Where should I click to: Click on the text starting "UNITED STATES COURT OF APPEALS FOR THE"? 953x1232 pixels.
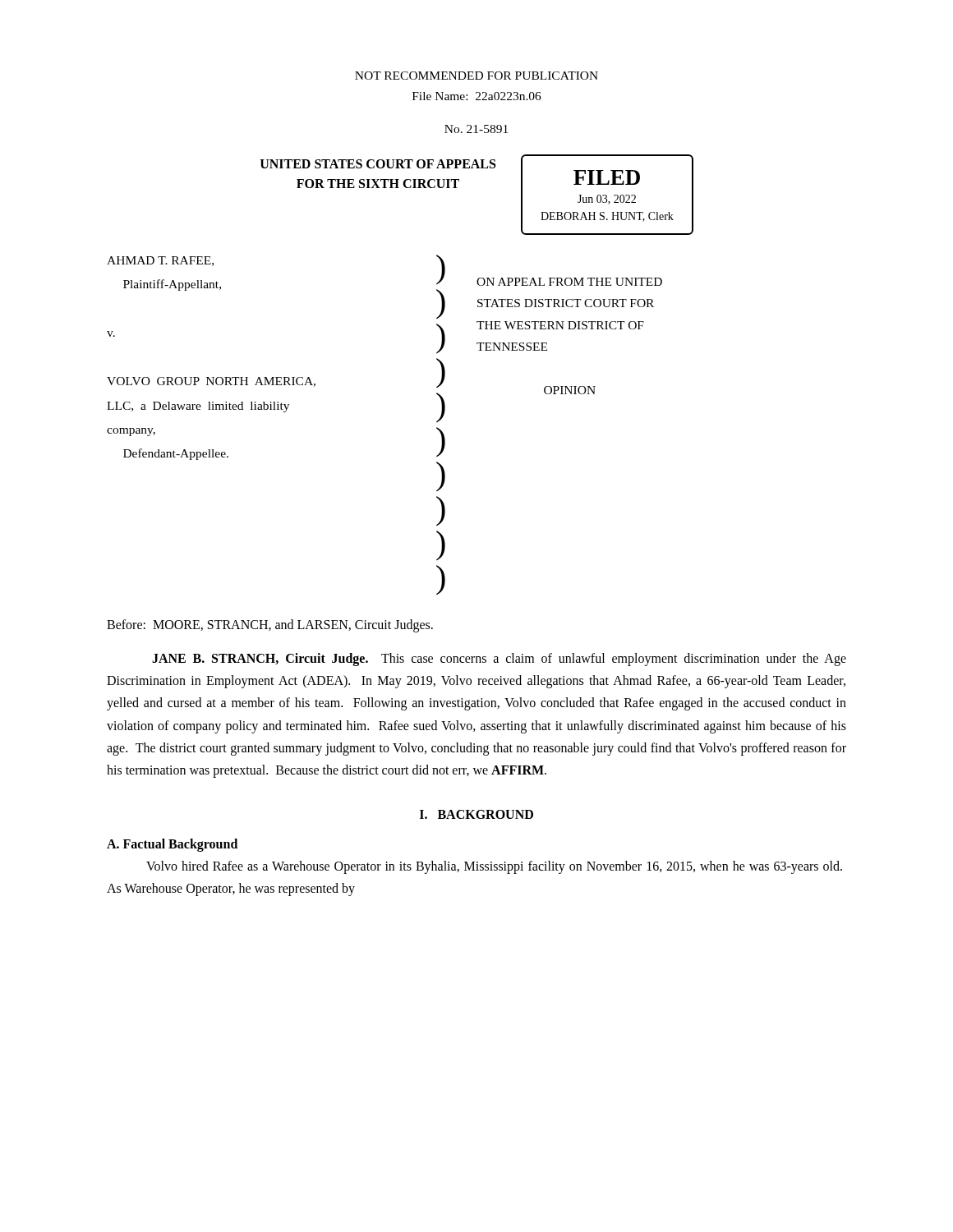click(x=378, y=173)
